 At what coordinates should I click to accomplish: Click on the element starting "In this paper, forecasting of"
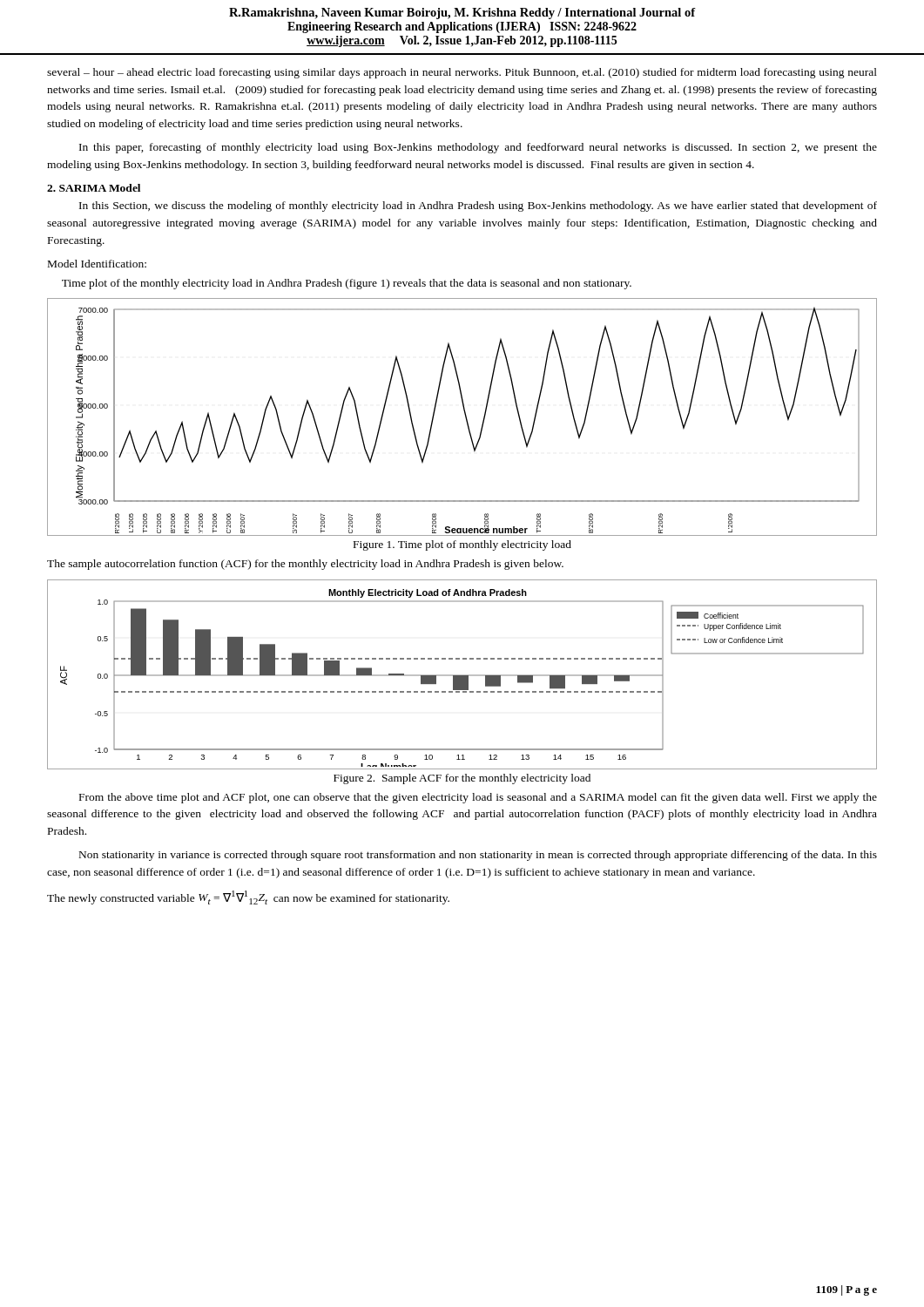point(462,156)
